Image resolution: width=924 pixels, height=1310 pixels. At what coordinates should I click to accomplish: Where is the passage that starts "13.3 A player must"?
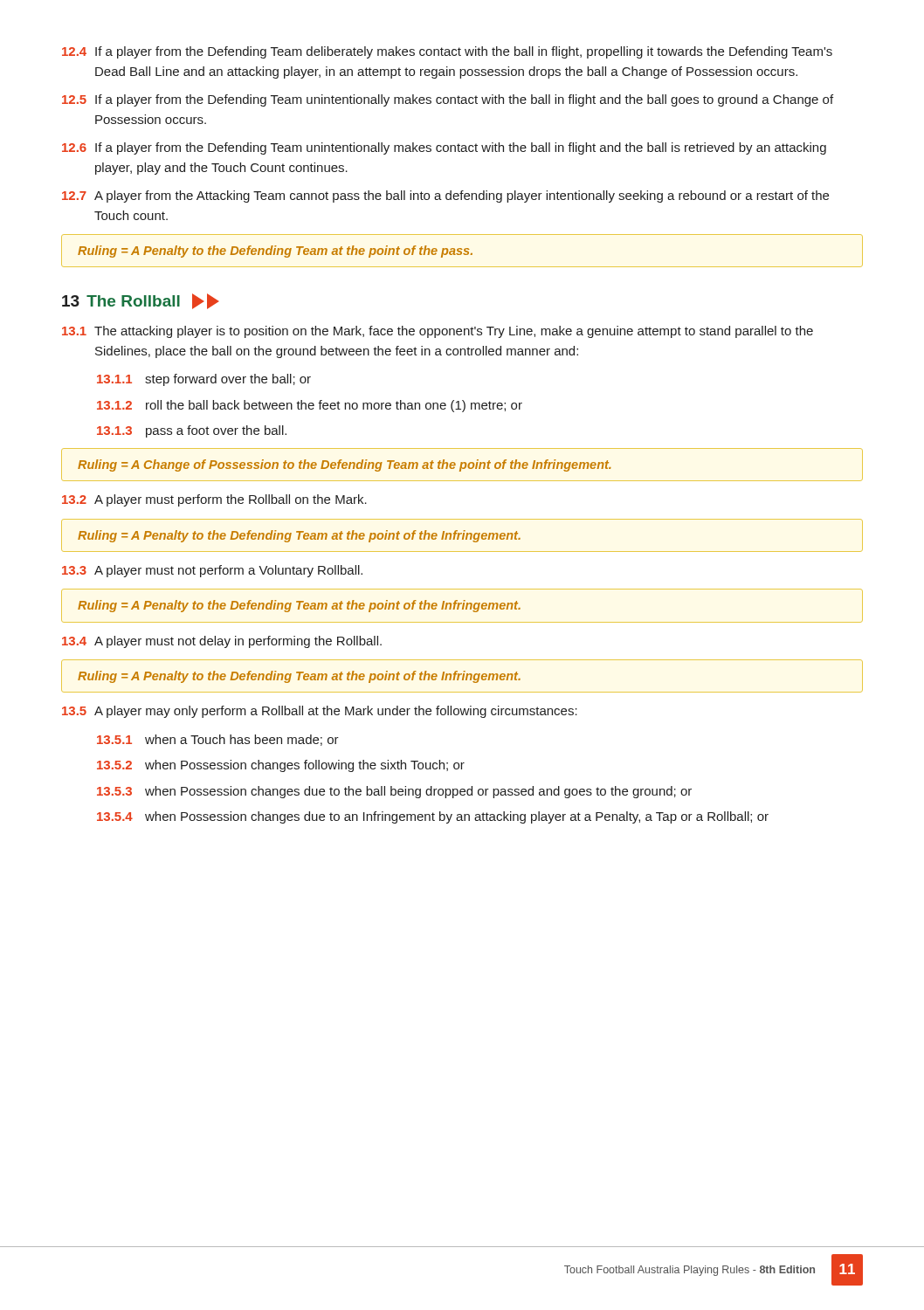click(212, 571)
